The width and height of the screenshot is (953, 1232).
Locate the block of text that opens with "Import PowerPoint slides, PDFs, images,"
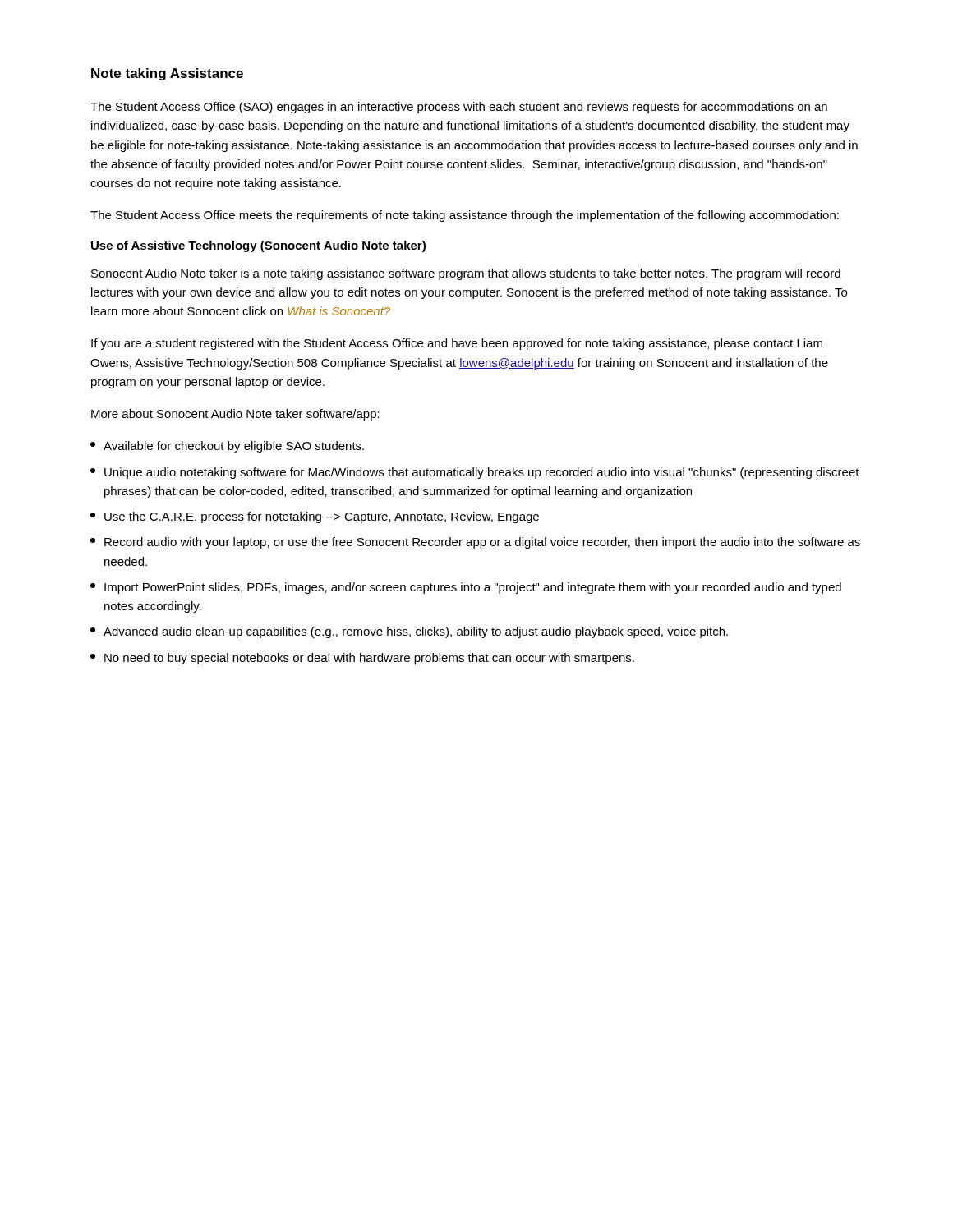tap(476, 596)
